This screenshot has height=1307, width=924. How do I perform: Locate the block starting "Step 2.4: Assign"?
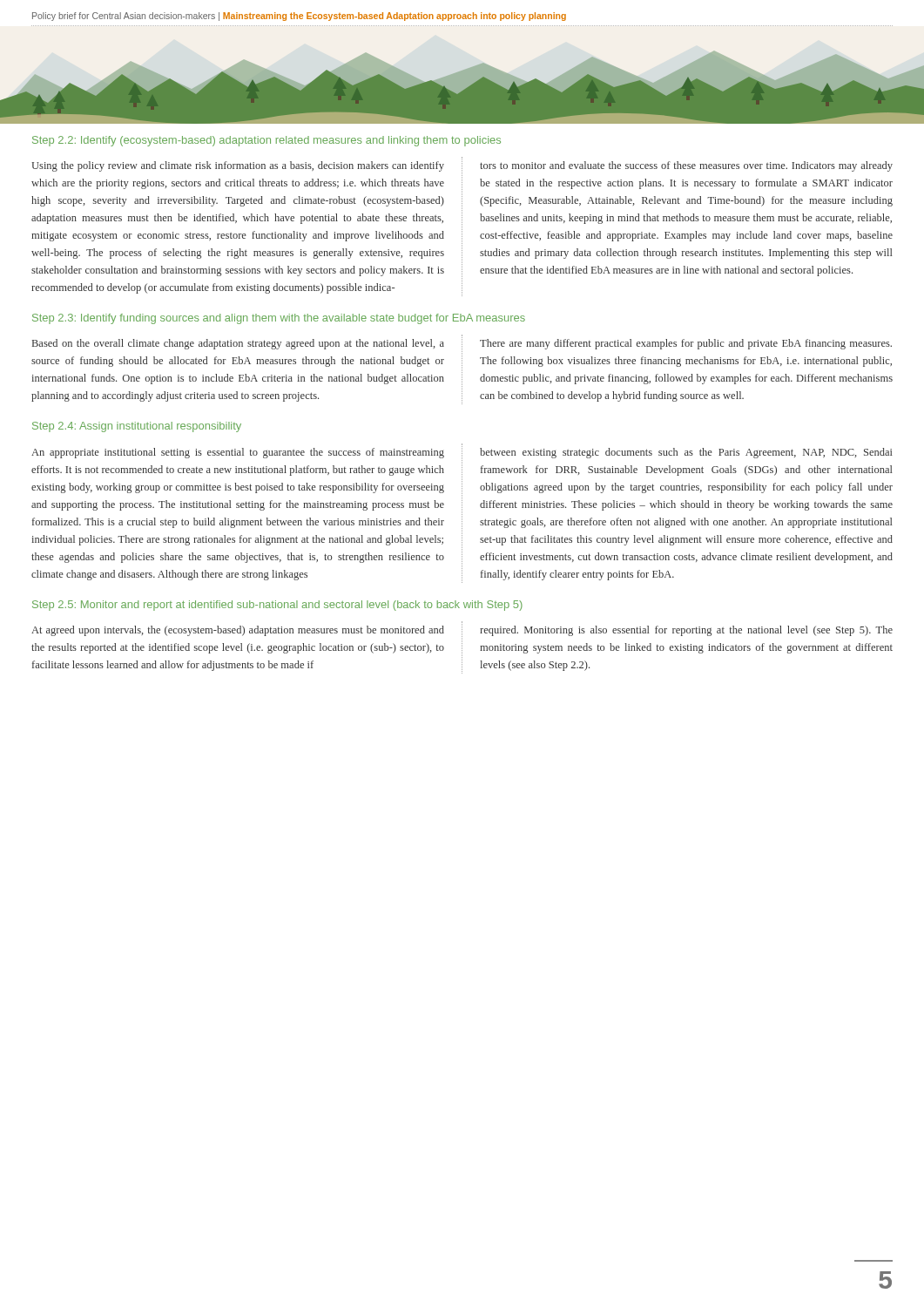click(136, 426)
